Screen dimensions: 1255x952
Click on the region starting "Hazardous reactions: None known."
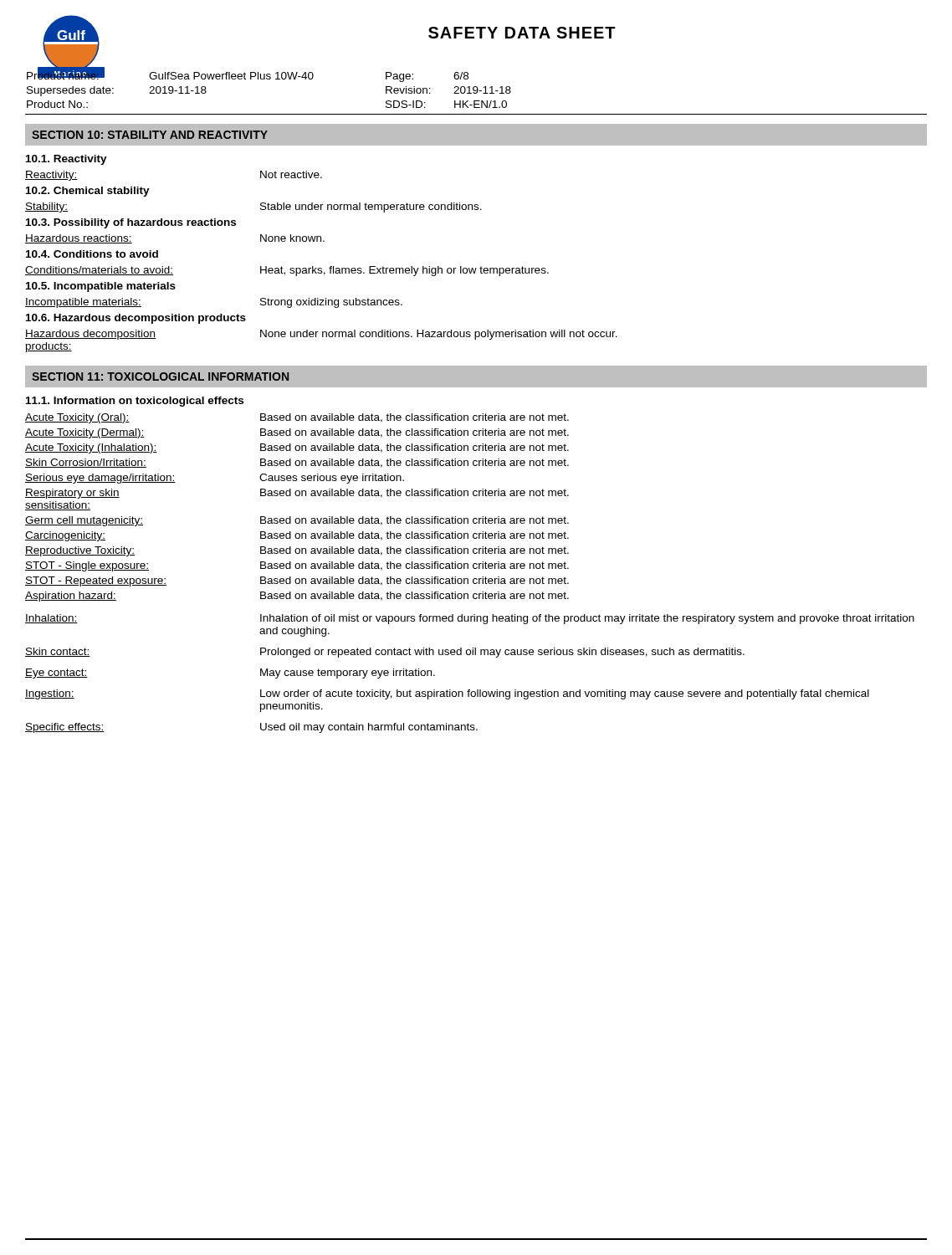coord(78,239)
